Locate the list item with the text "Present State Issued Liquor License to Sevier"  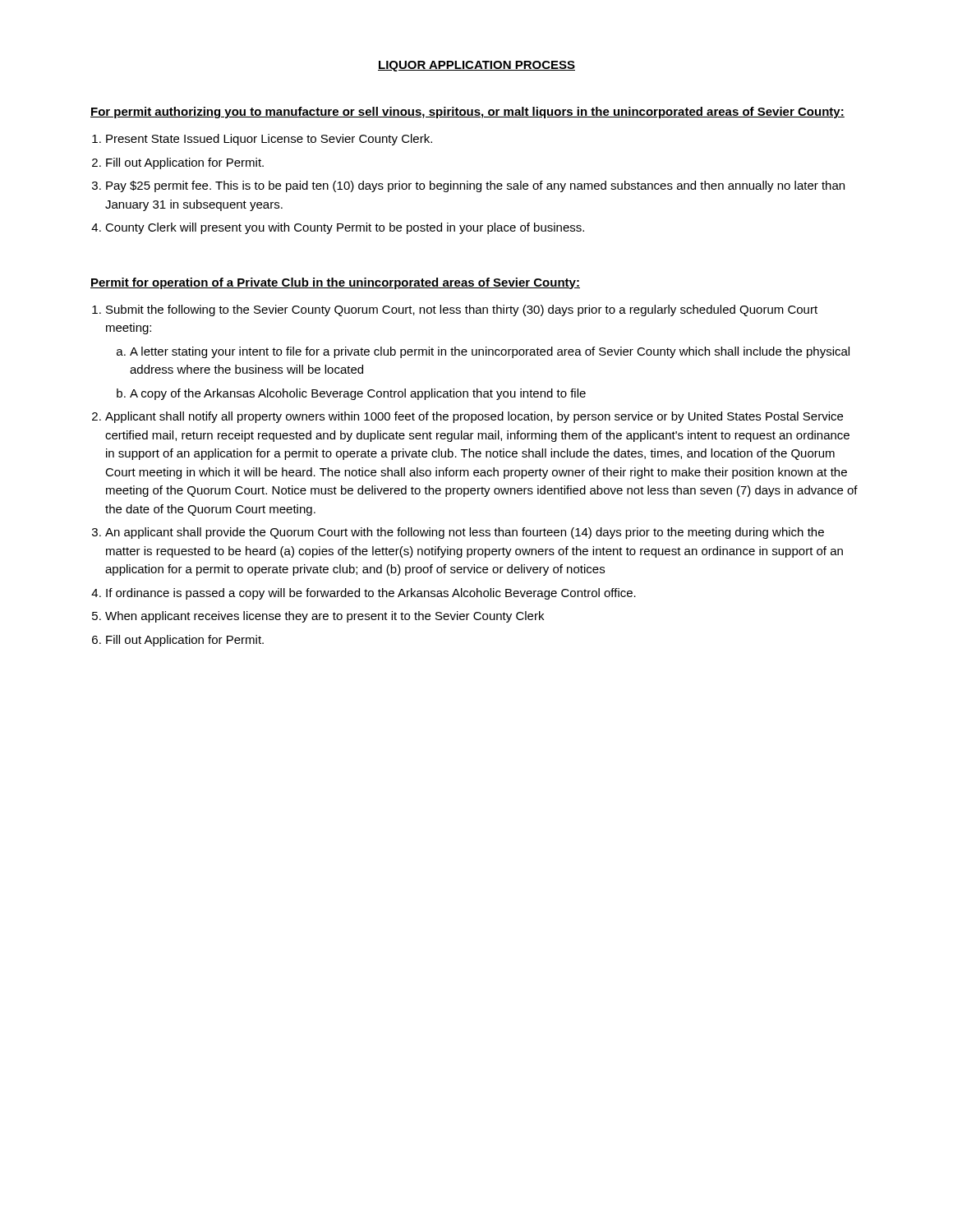pos(269,138)
